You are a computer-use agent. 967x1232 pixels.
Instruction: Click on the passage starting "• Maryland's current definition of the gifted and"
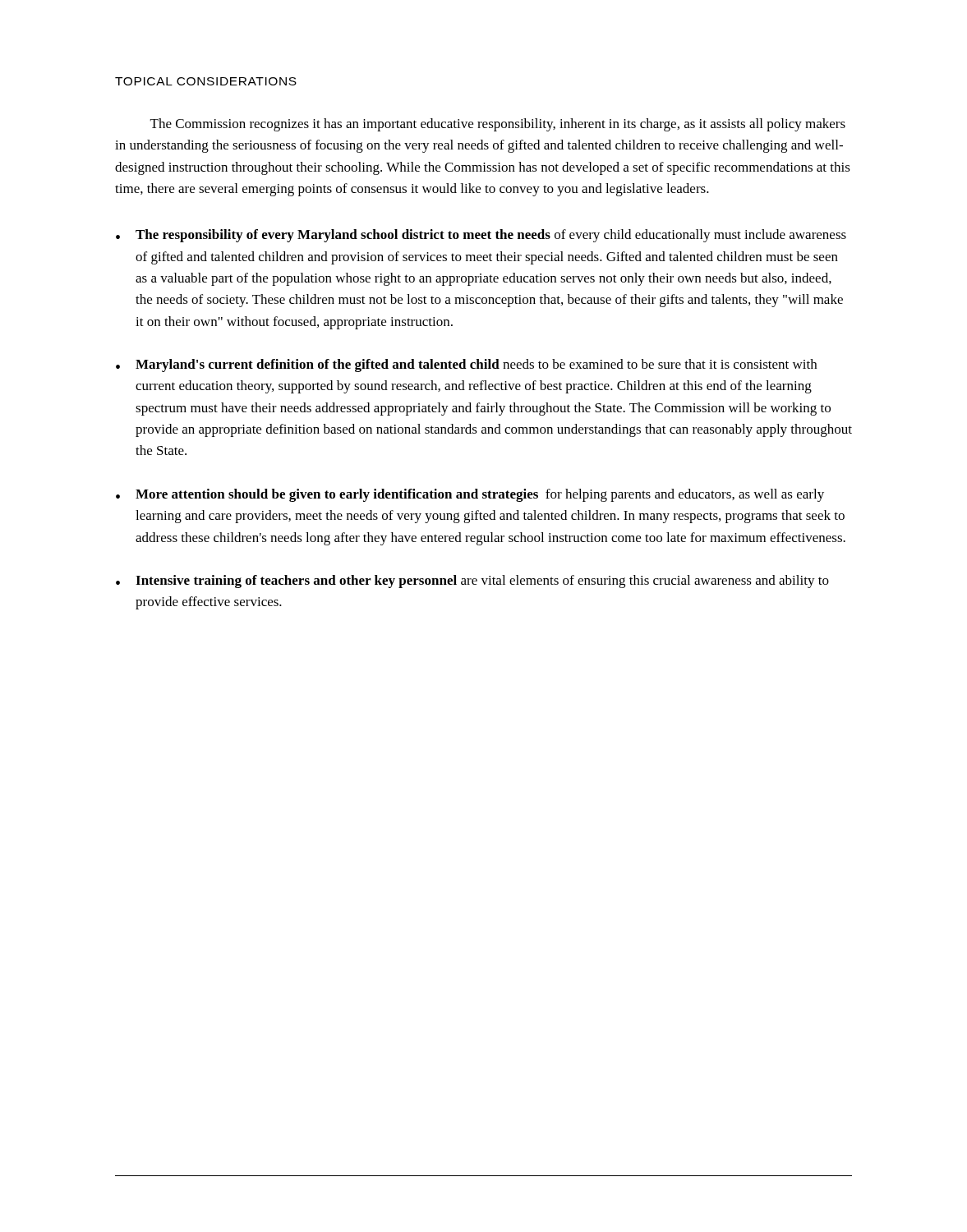(484, 408)
